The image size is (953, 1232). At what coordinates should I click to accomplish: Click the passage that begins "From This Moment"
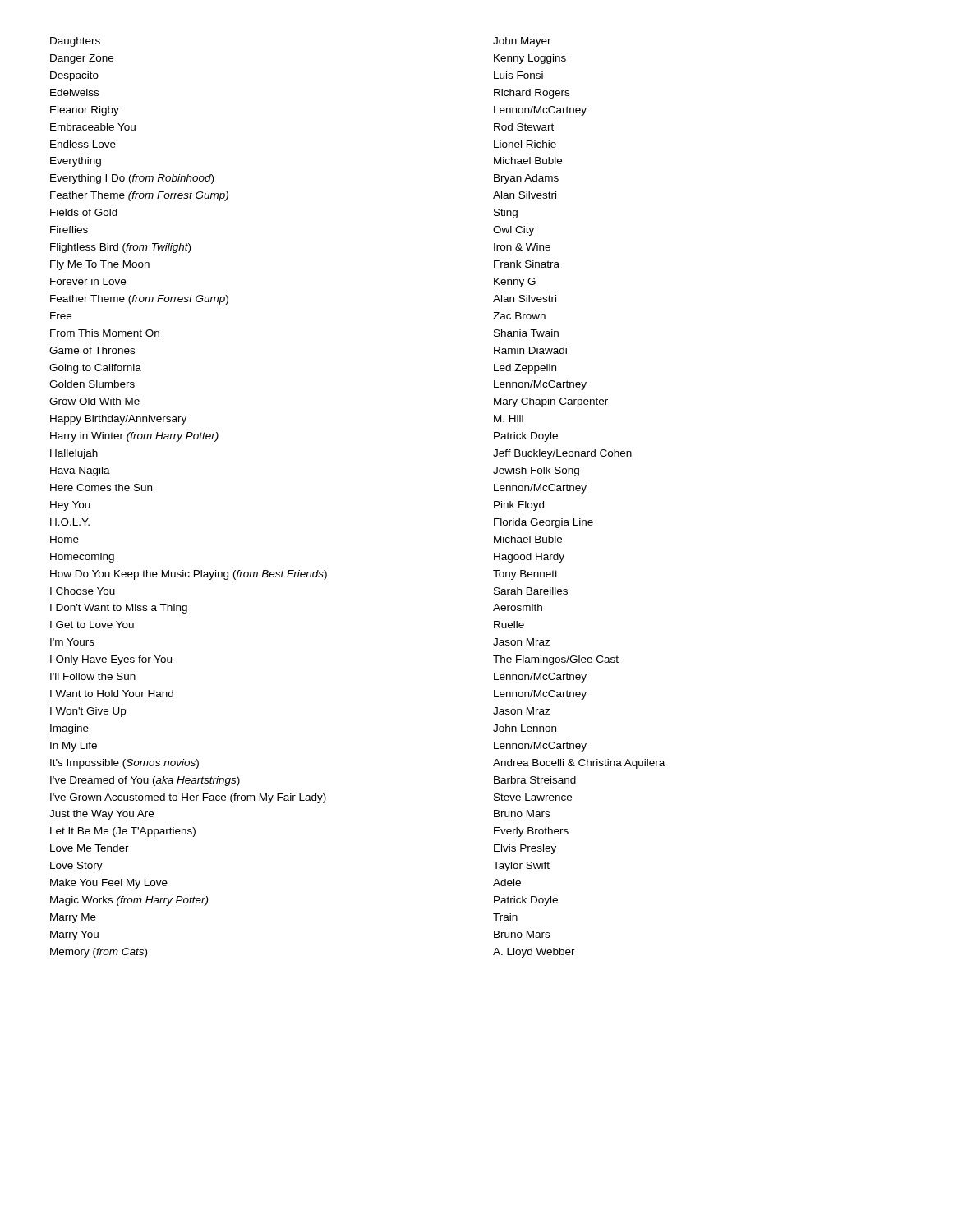[105, 333]
